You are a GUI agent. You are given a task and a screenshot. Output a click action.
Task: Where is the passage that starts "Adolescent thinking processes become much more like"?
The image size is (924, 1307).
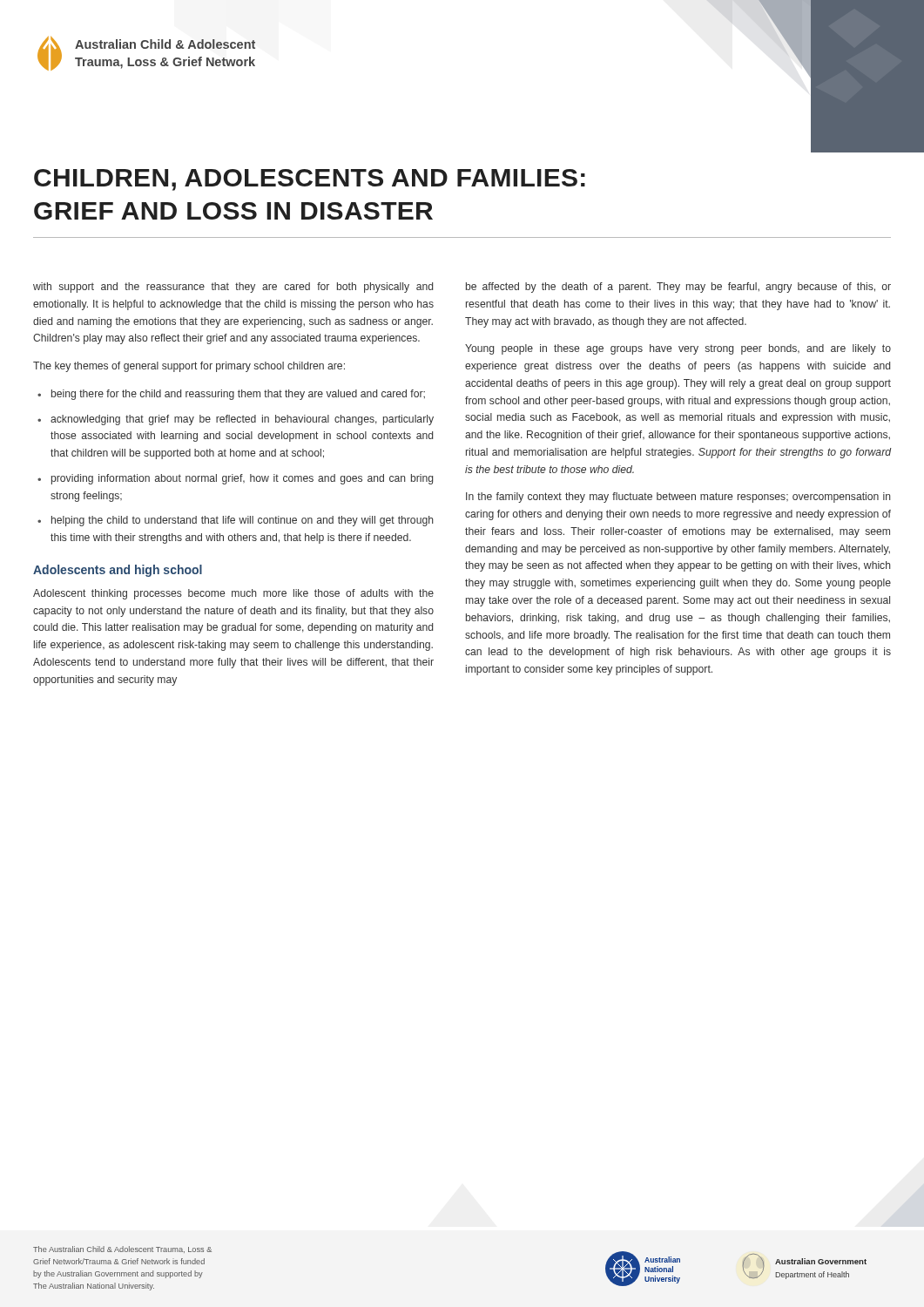(x=233, y=637)
